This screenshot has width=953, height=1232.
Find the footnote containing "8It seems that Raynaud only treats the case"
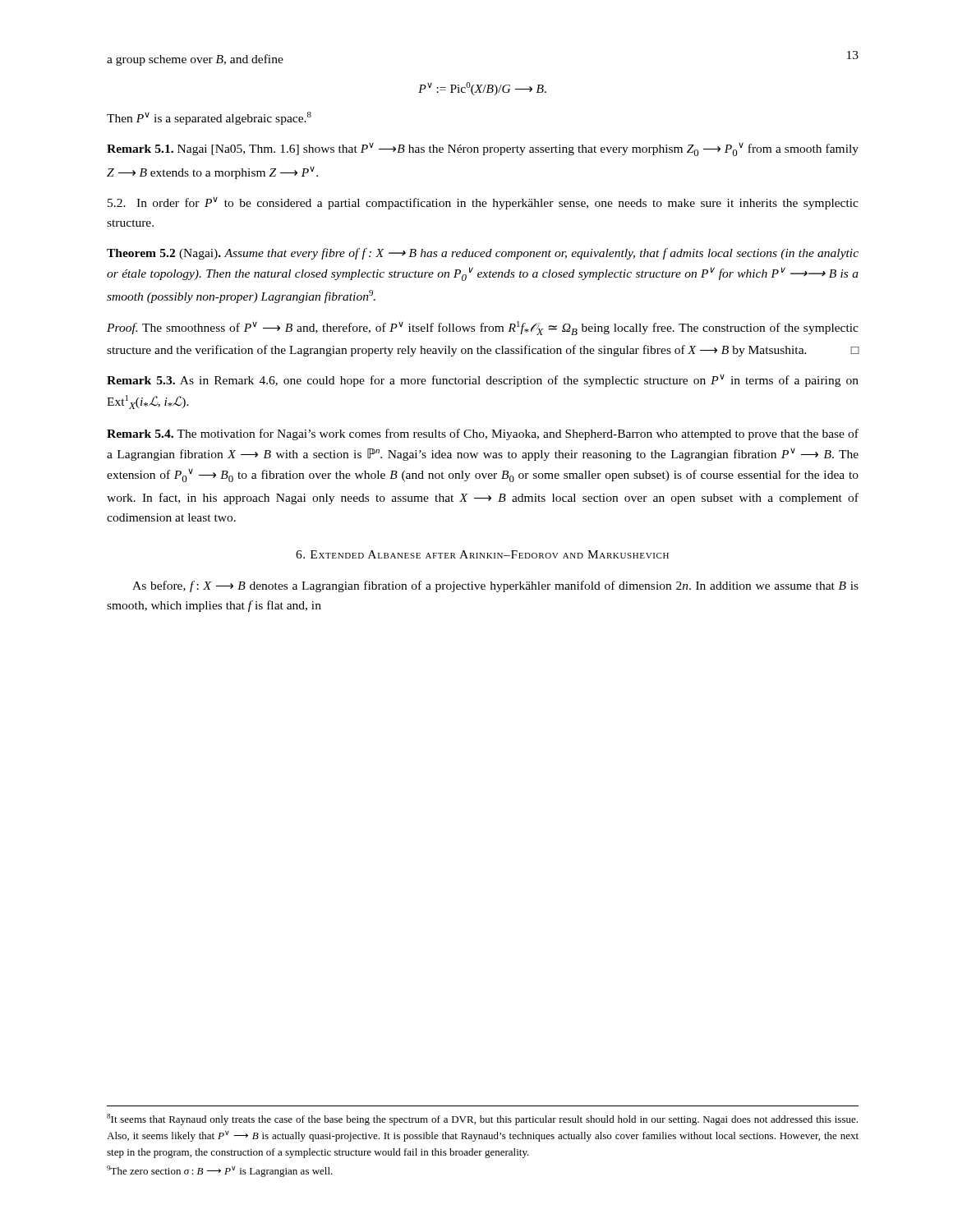483,1136
